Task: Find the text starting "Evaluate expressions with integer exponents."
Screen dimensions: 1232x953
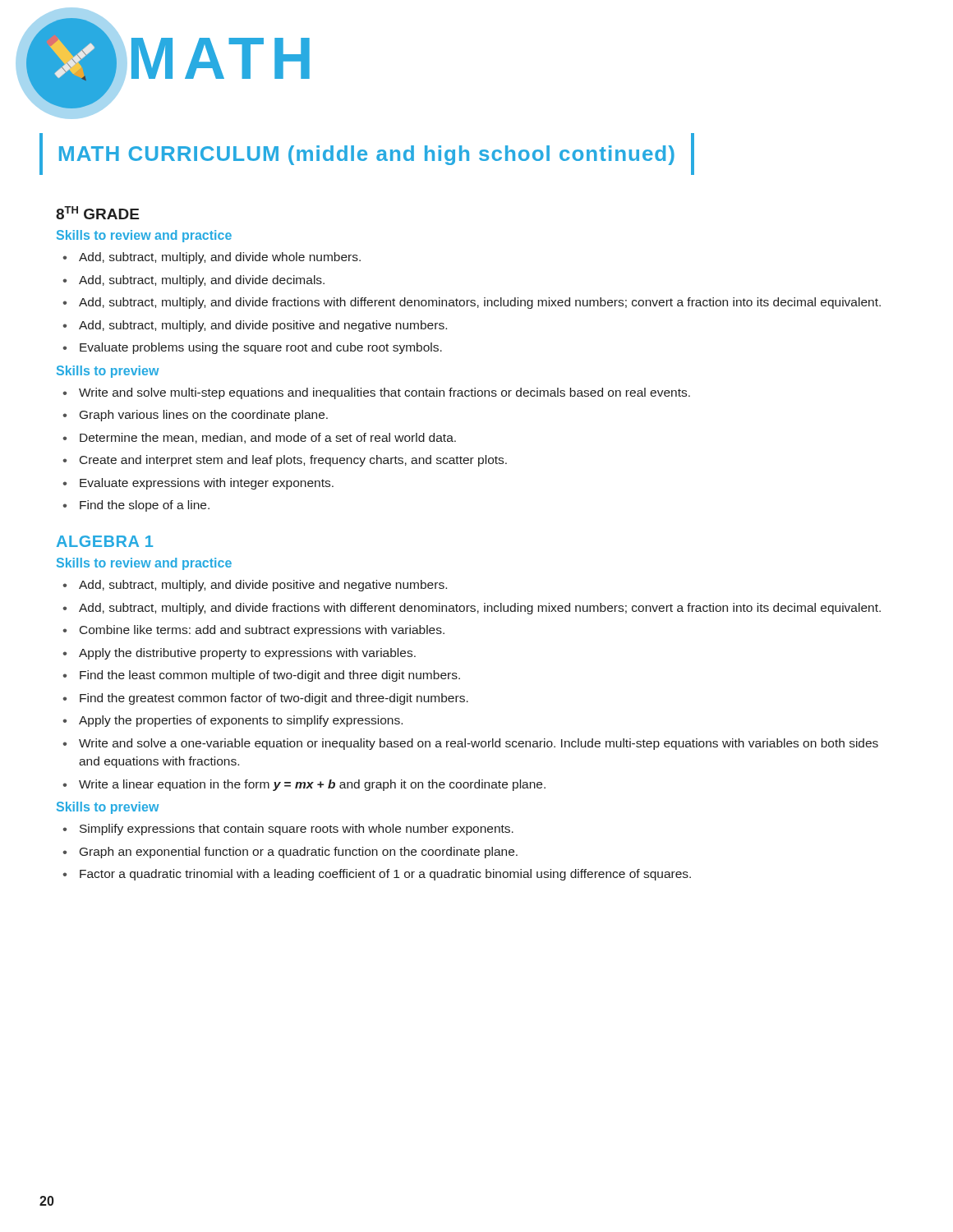Action: click(207, 482)
